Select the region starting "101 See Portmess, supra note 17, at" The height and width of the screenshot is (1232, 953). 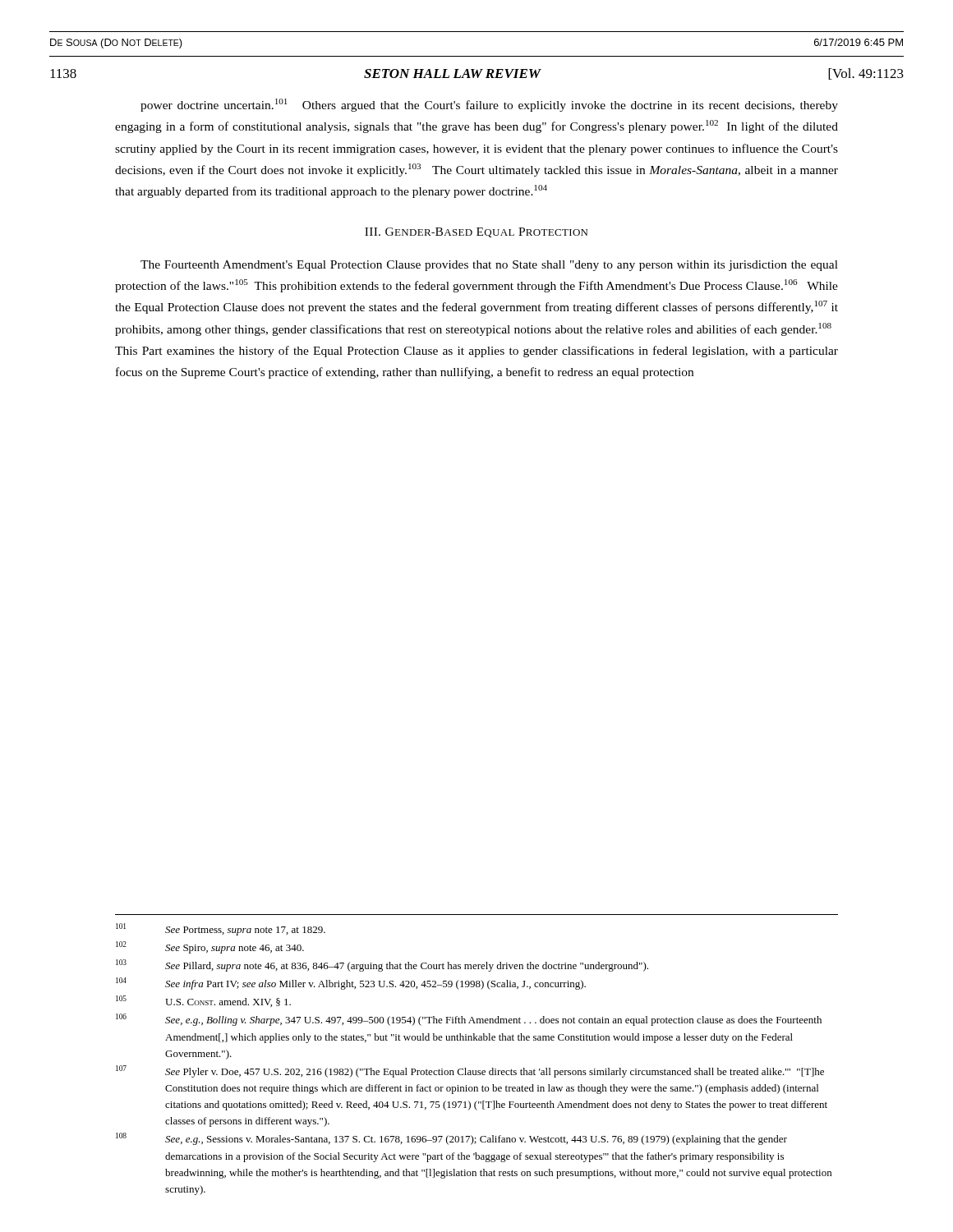coord(220,930)
